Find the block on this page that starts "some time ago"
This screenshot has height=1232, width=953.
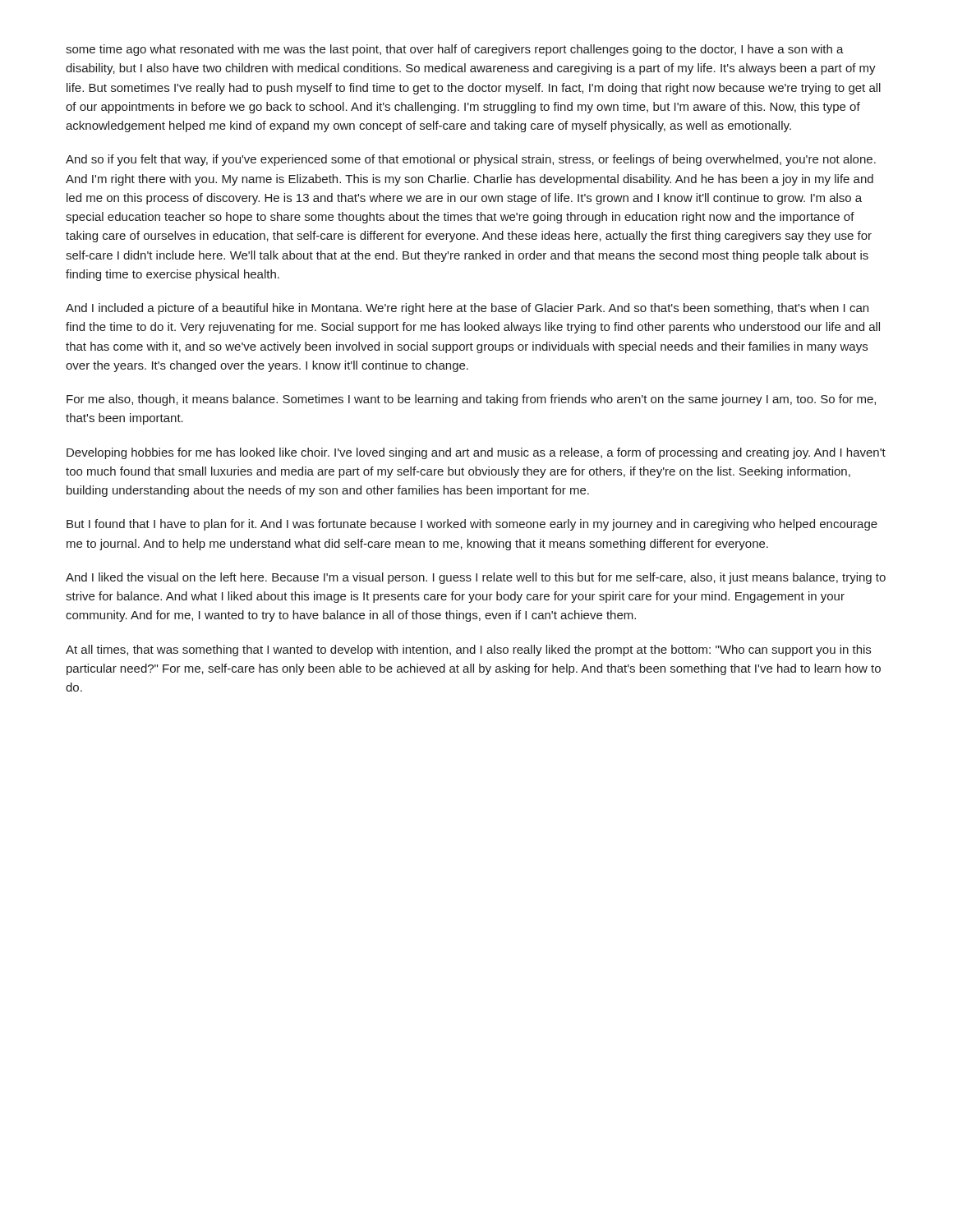click(x=473, y=87)
